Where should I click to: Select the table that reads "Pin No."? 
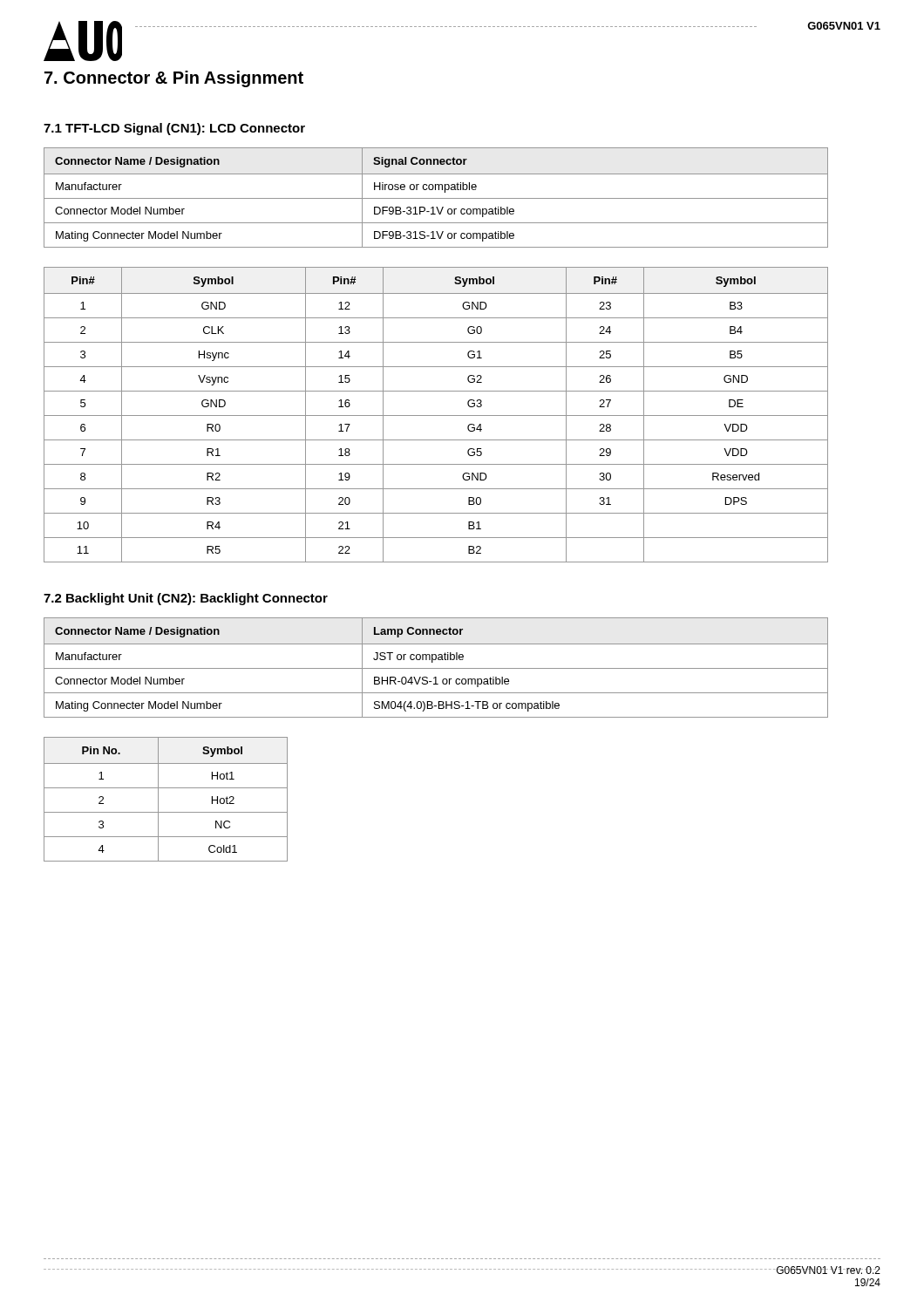click(462, 799)
